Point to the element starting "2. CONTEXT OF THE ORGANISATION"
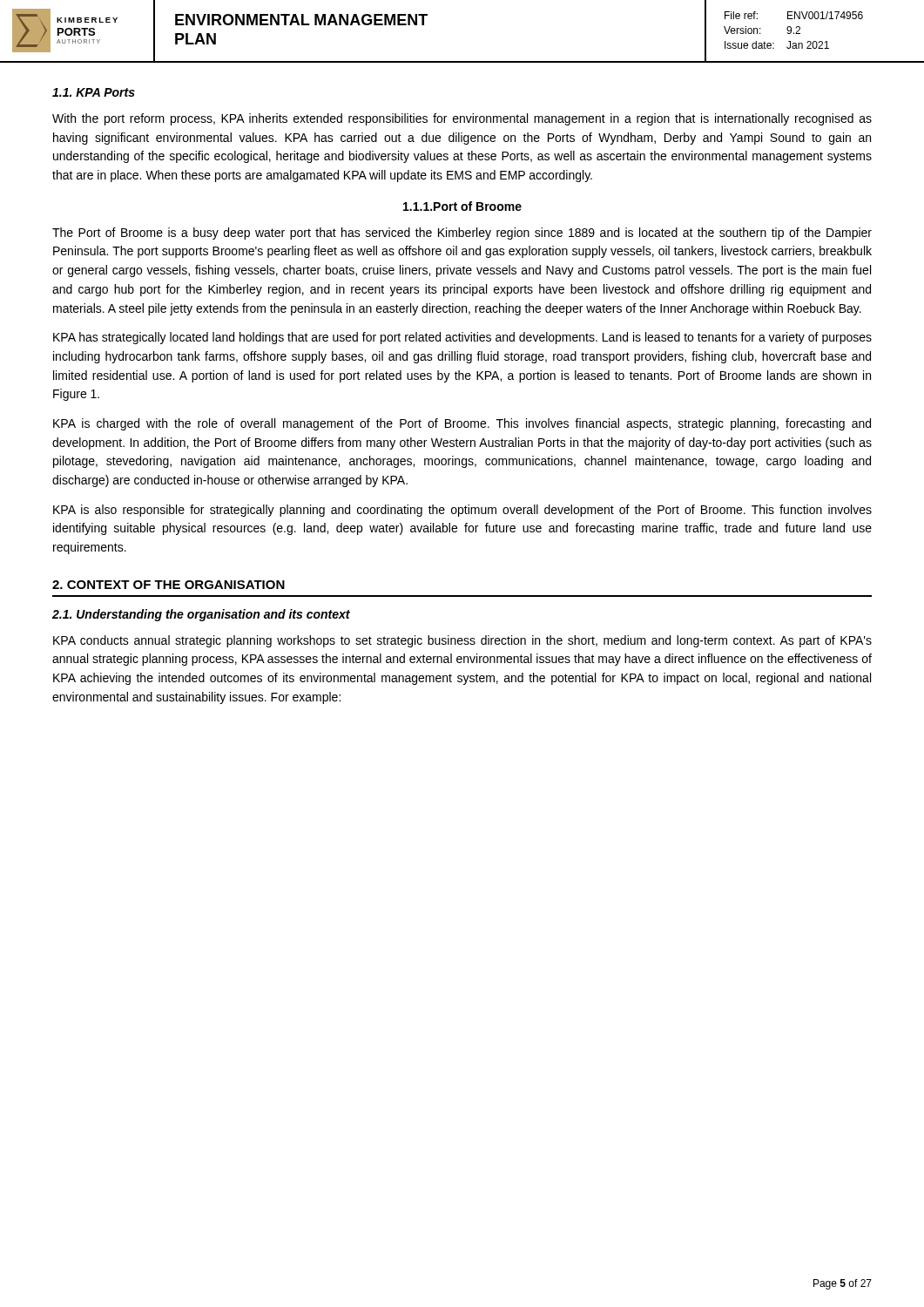 click(169, 584)
